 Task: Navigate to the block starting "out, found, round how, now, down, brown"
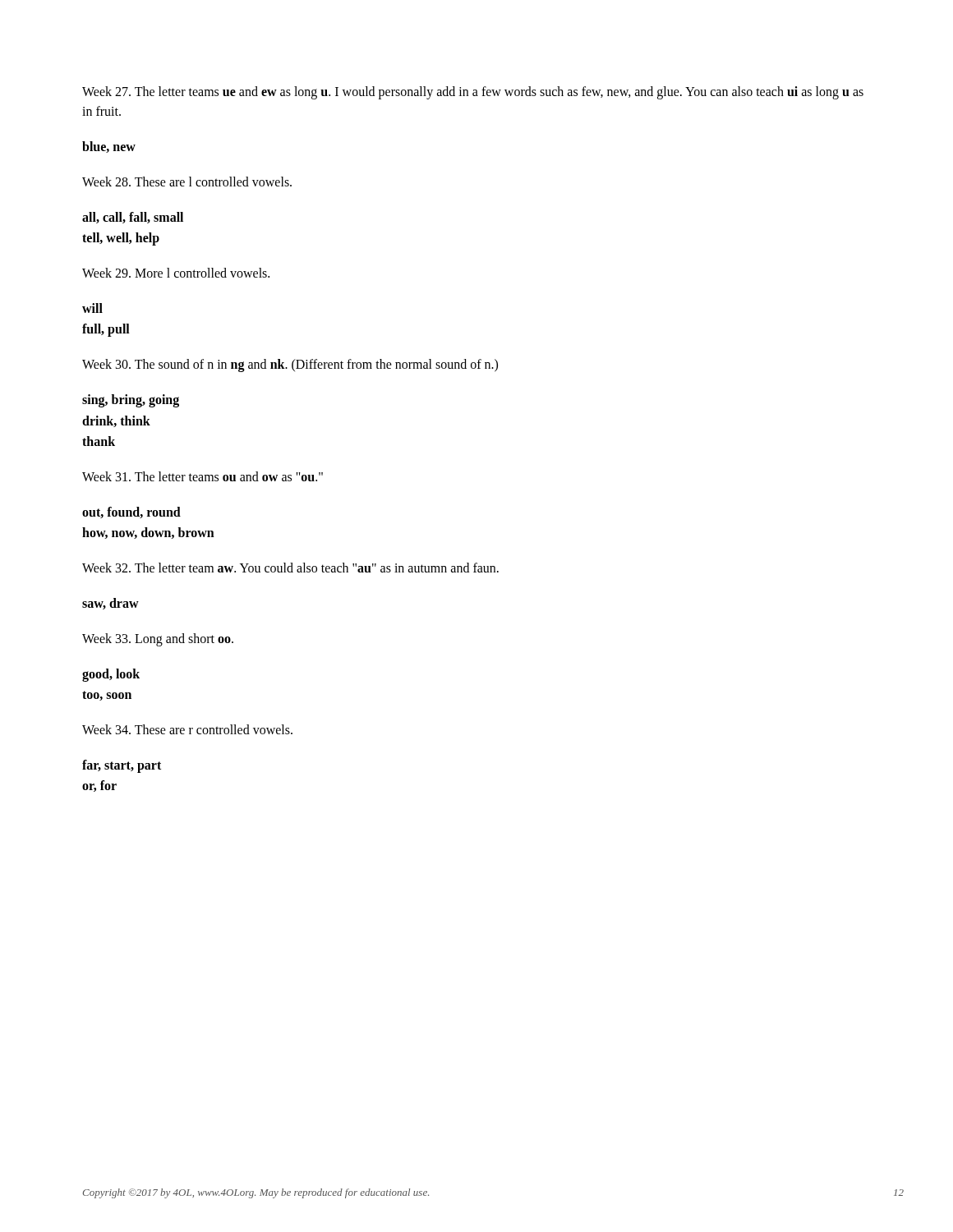pyautogui.click(x=148, y=522)
